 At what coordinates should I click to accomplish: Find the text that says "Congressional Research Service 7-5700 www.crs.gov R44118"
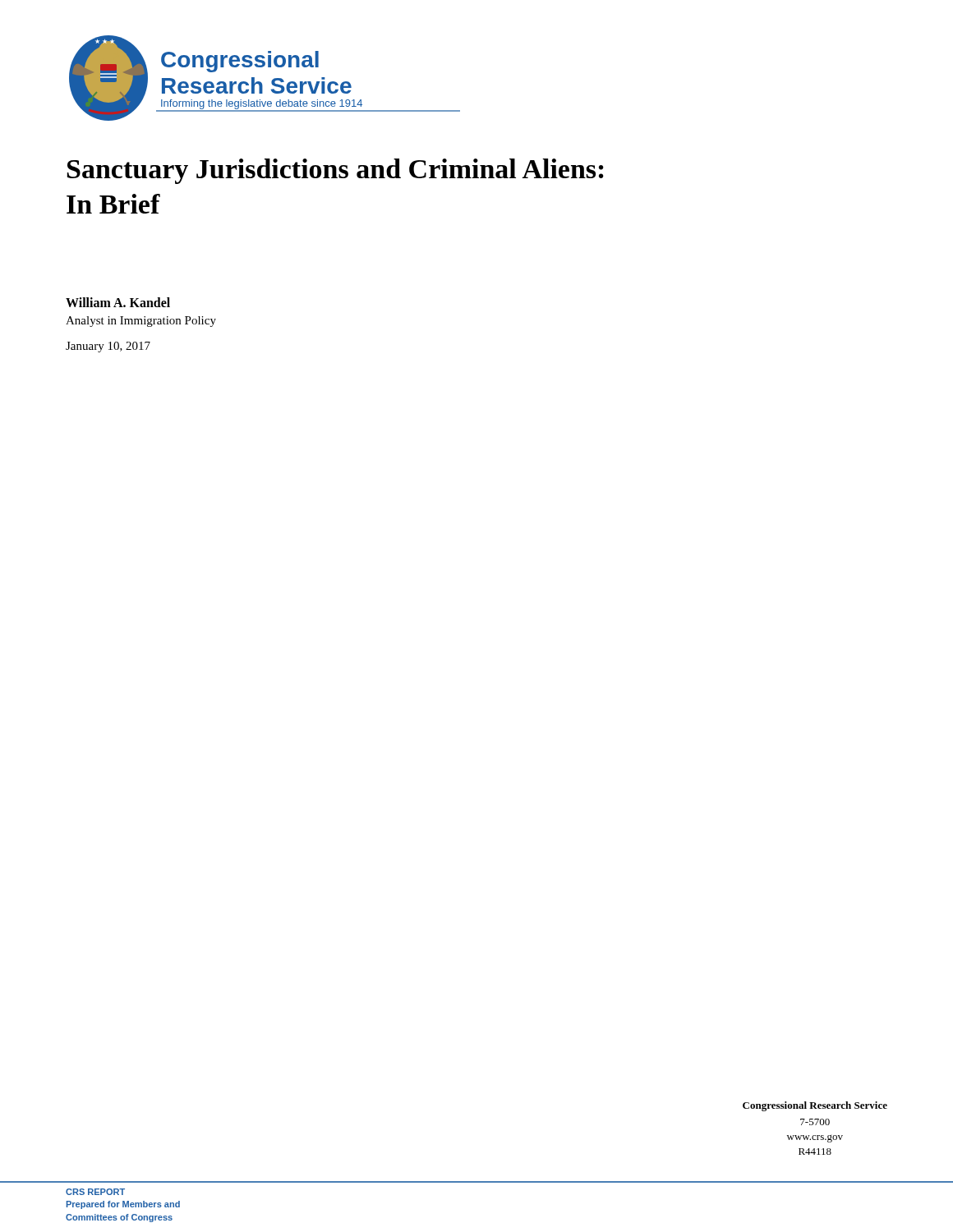815,1129
